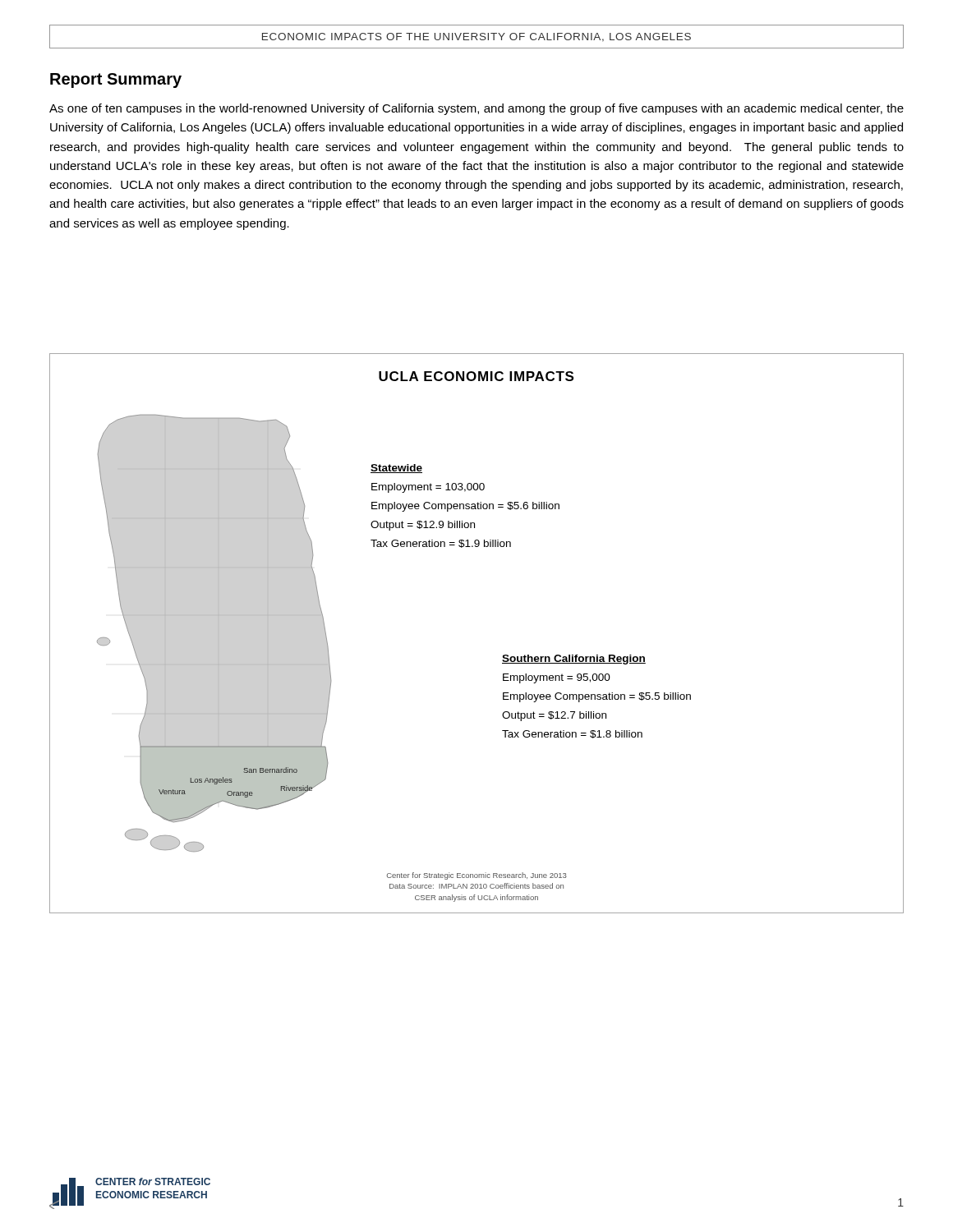Locate the map
The image size is (953, 1232).
(476, 633)
